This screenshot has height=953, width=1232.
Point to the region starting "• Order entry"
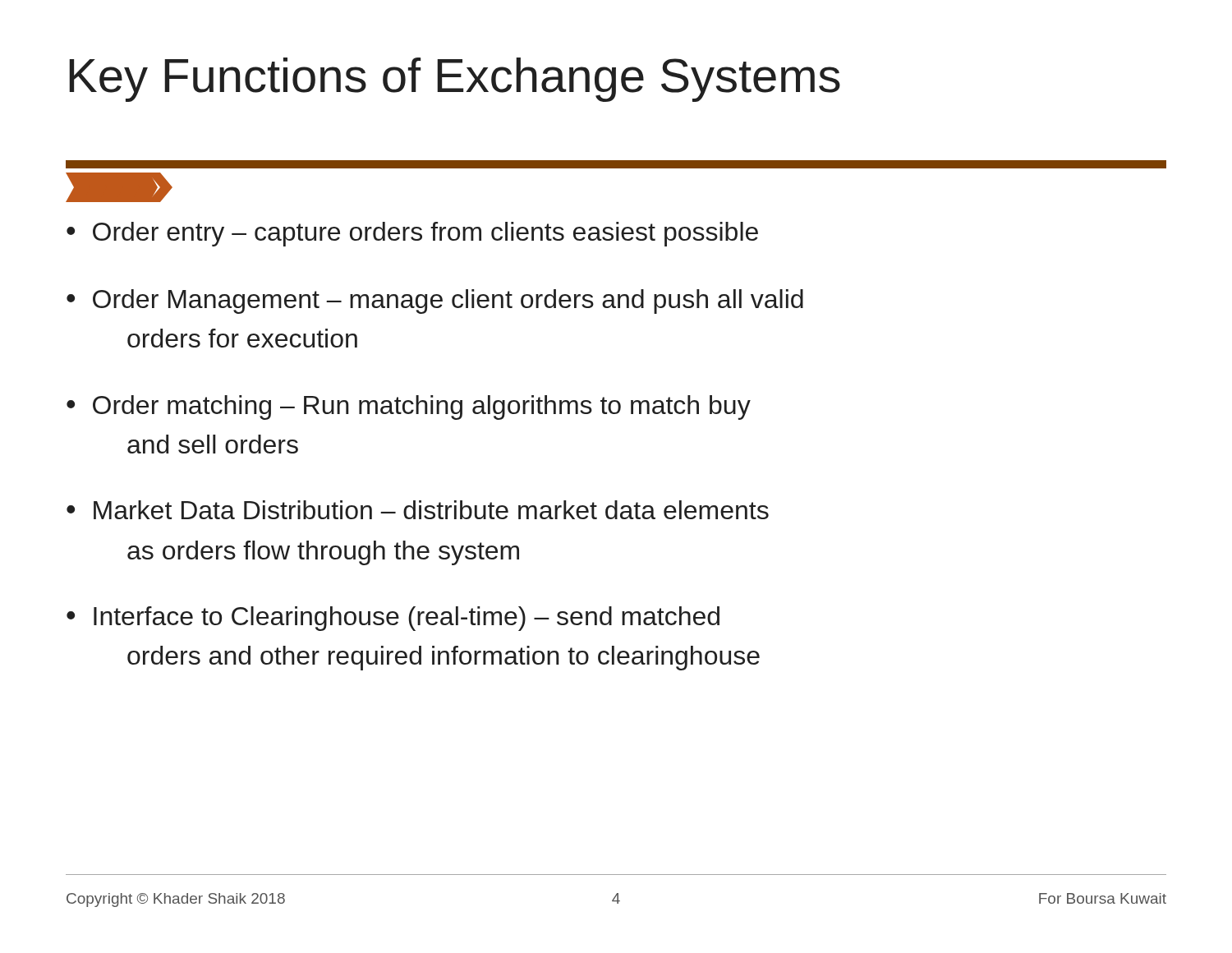412,230
